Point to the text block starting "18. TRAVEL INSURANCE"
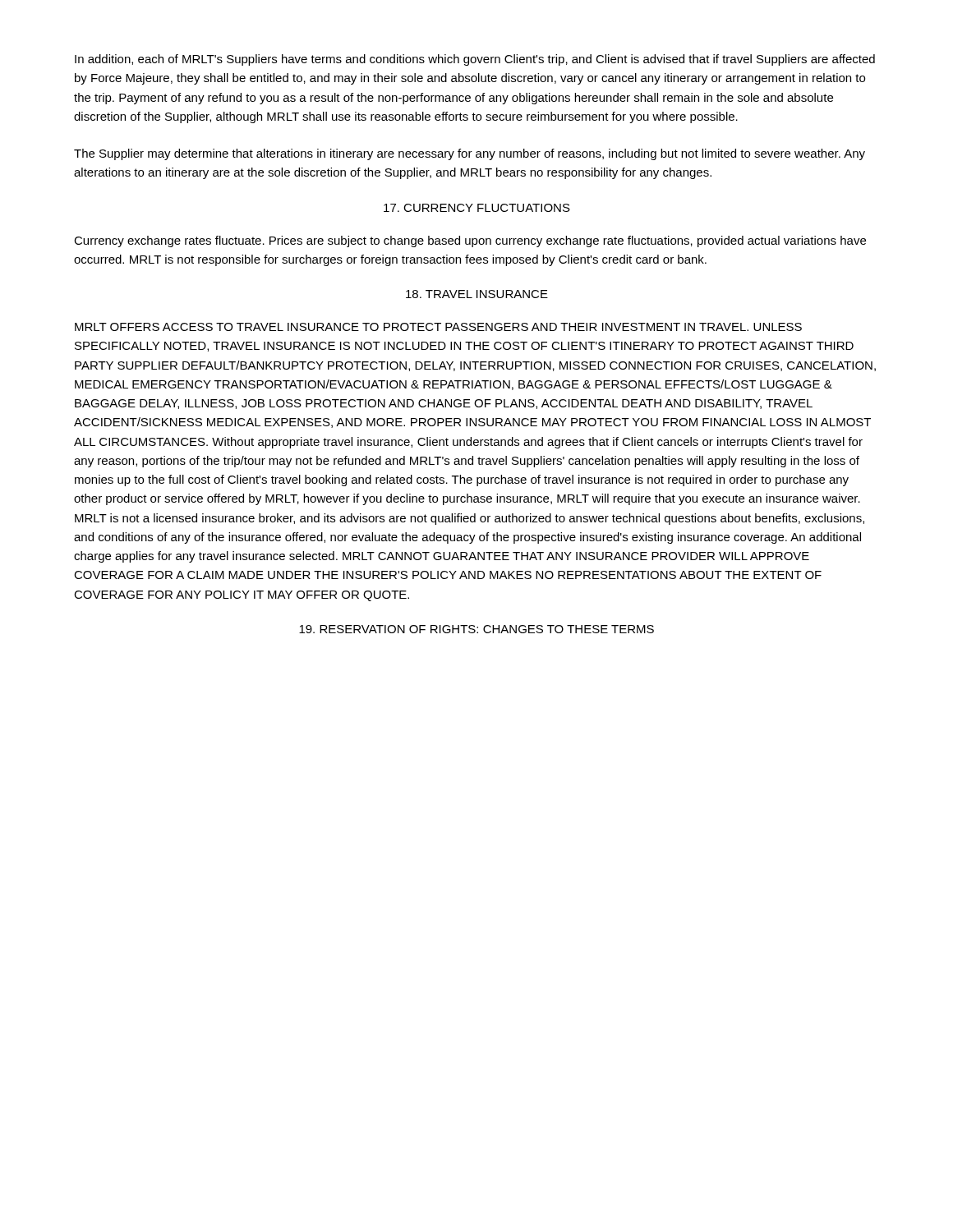This screenshot has height=1232, width=953. [476, 294]
